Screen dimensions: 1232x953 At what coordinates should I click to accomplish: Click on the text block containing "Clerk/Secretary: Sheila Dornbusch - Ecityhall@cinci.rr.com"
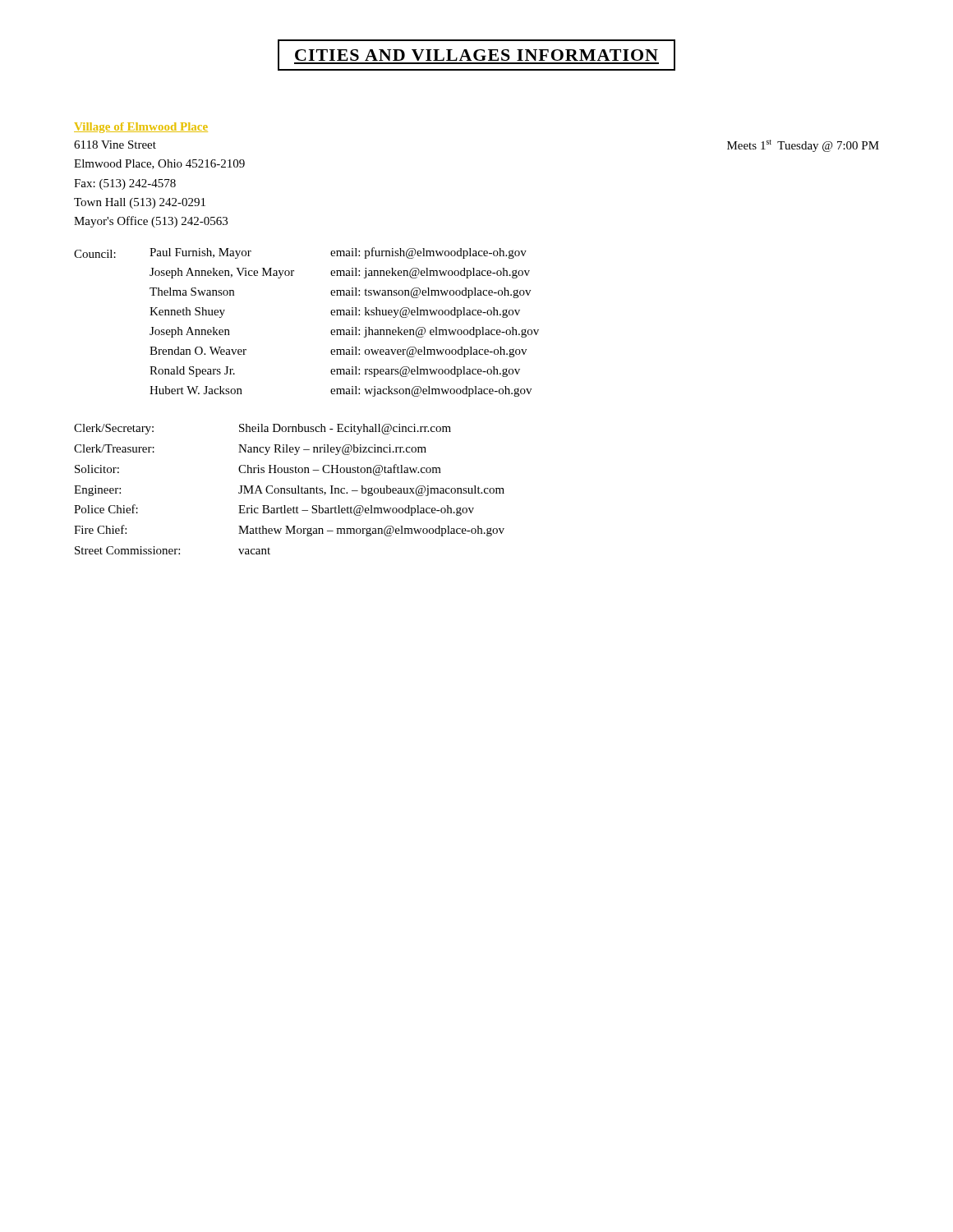(476, 489)
